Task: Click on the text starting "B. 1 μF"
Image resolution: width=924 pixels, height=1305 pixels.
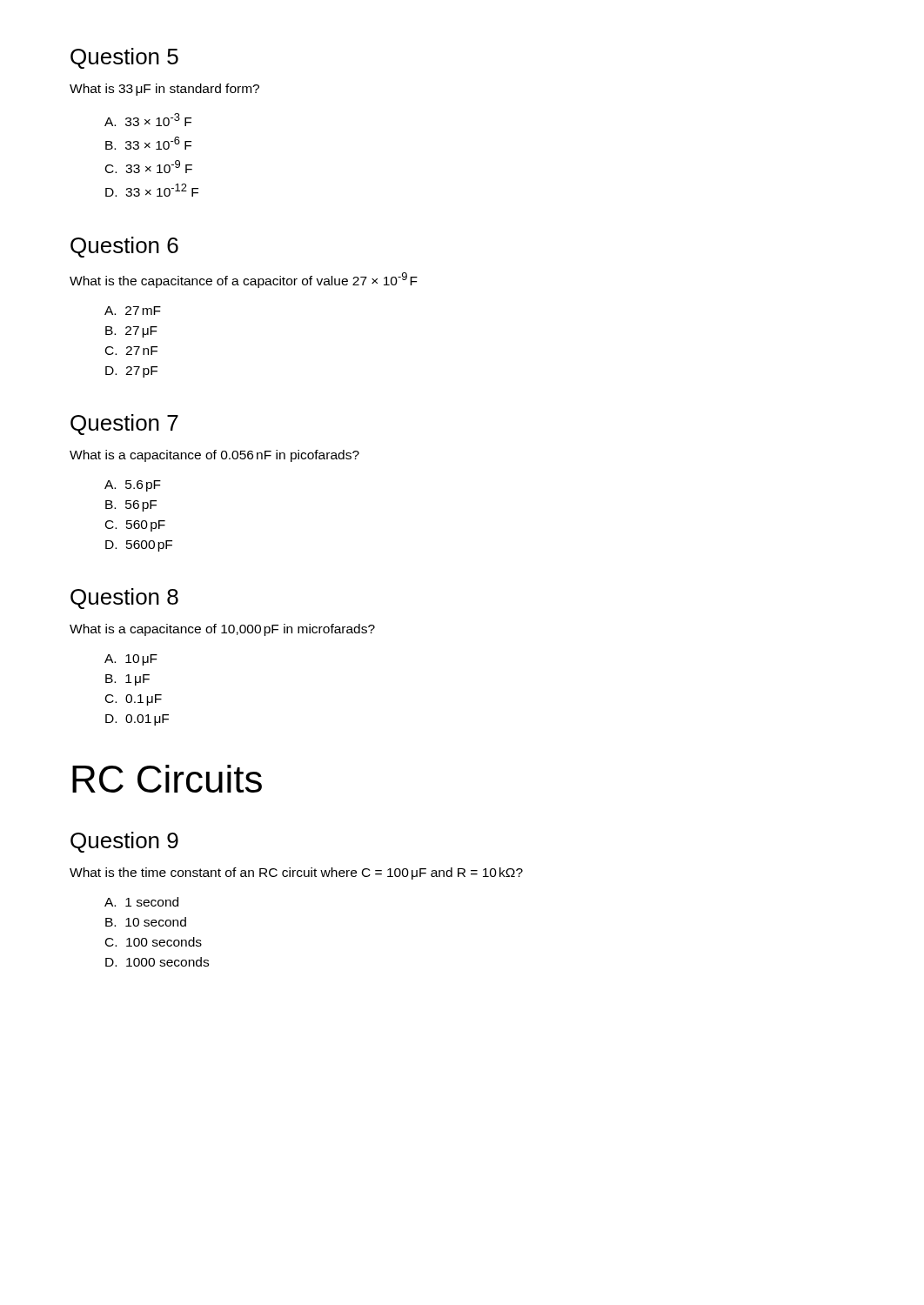Action: [127, 678]
